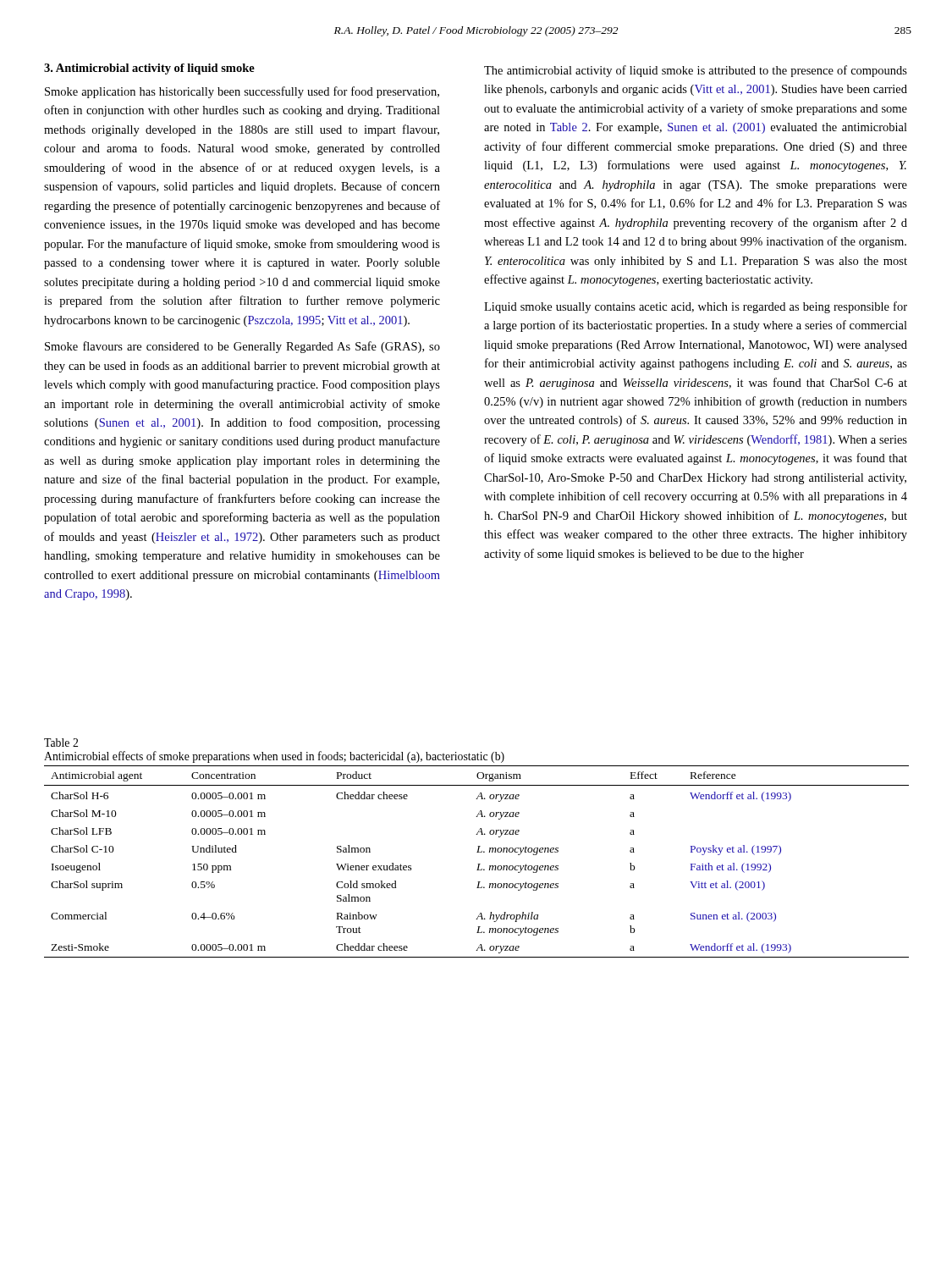Find the table that mentions "CharSol suprim"
The height and width of the screenshot is (1270, 952).
[x=476, y=861]
